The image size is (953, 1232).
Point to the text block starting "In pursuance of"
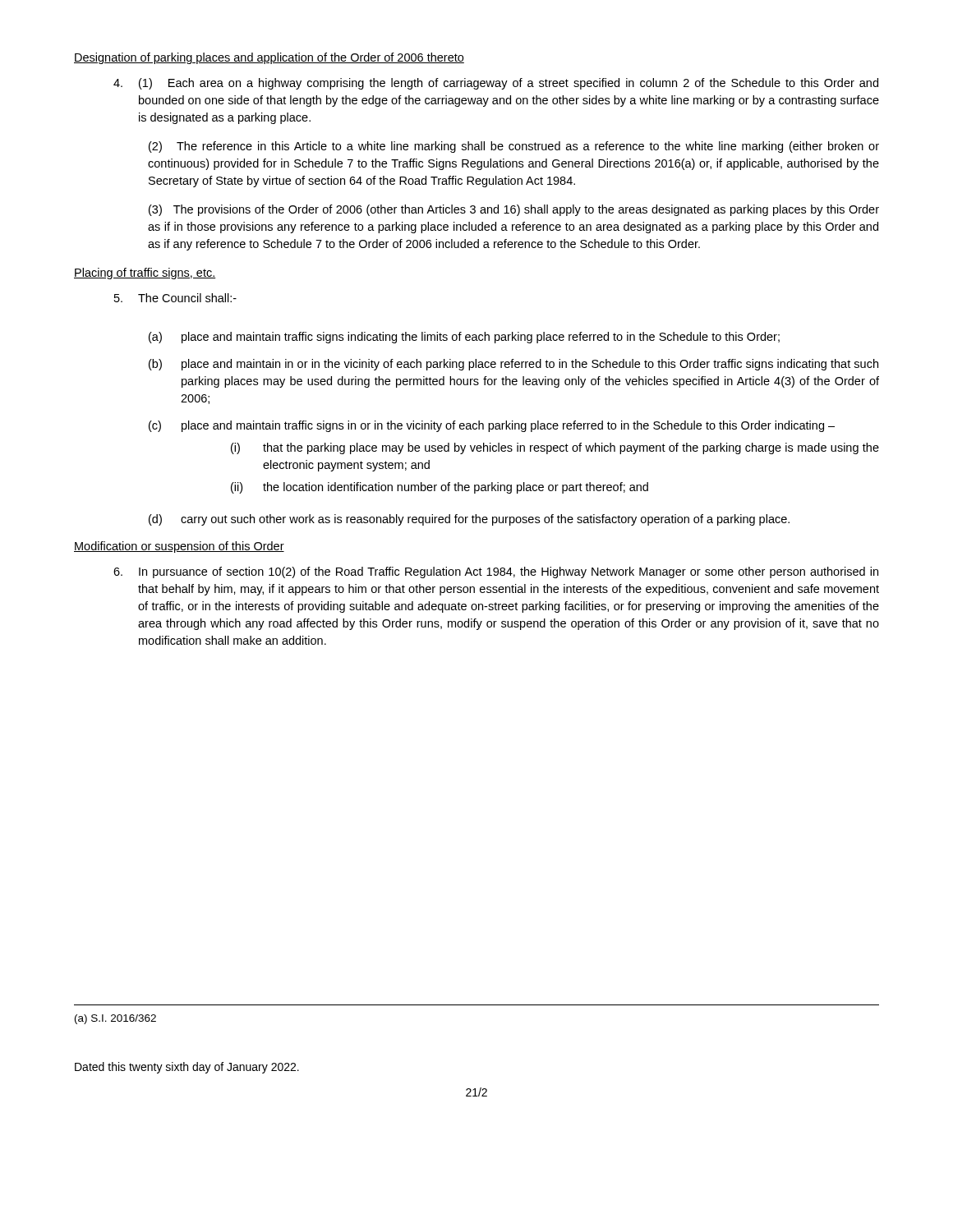click(476, 607)
